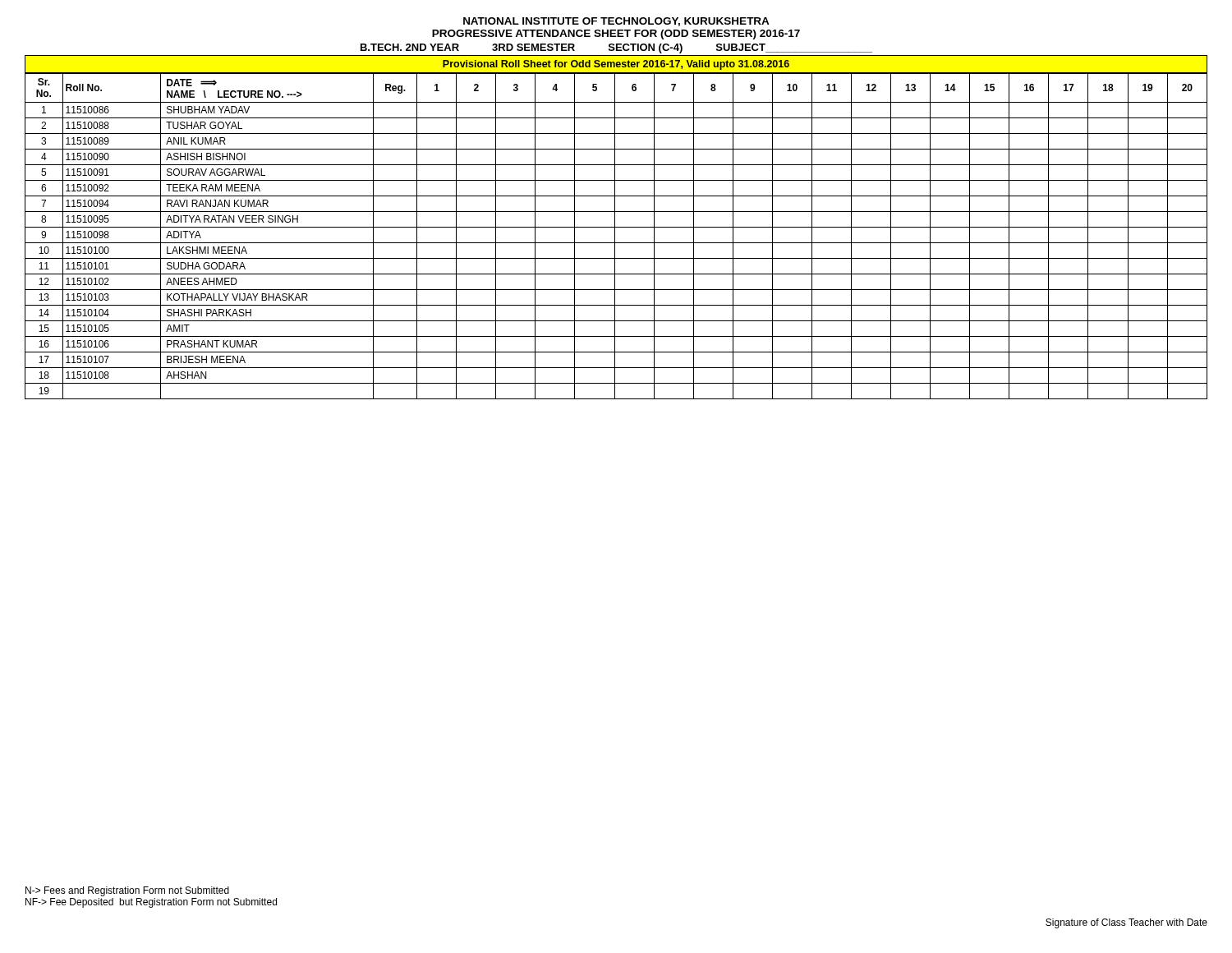Image resolution: width=1232 pixels, height=953 pixels.
Task: Click on the text starting "B.TECH. 2ND YEAR"
Action: coord(616,47)
